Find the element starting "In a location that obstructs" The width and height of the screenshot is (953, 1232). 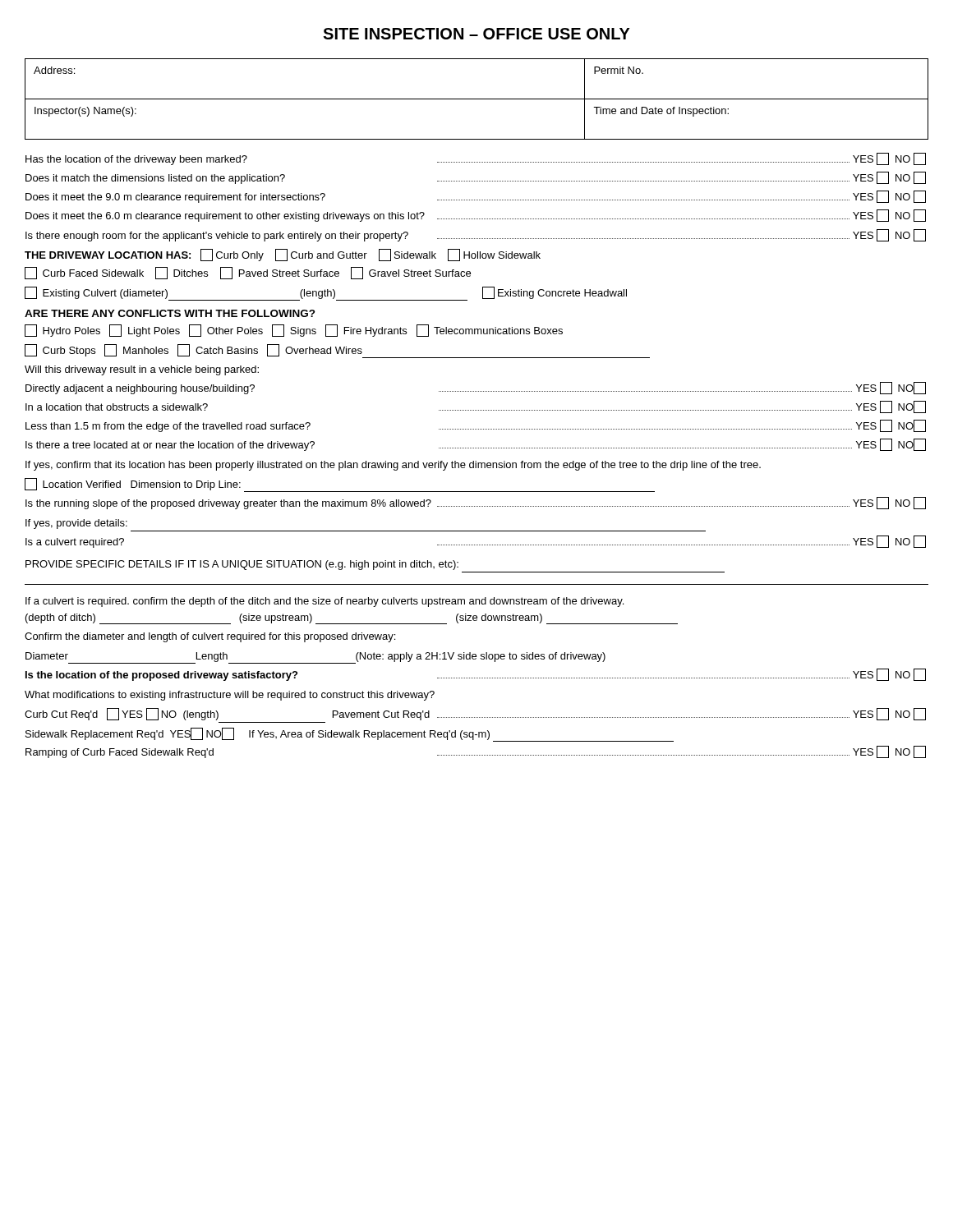[x=476, y=407]
